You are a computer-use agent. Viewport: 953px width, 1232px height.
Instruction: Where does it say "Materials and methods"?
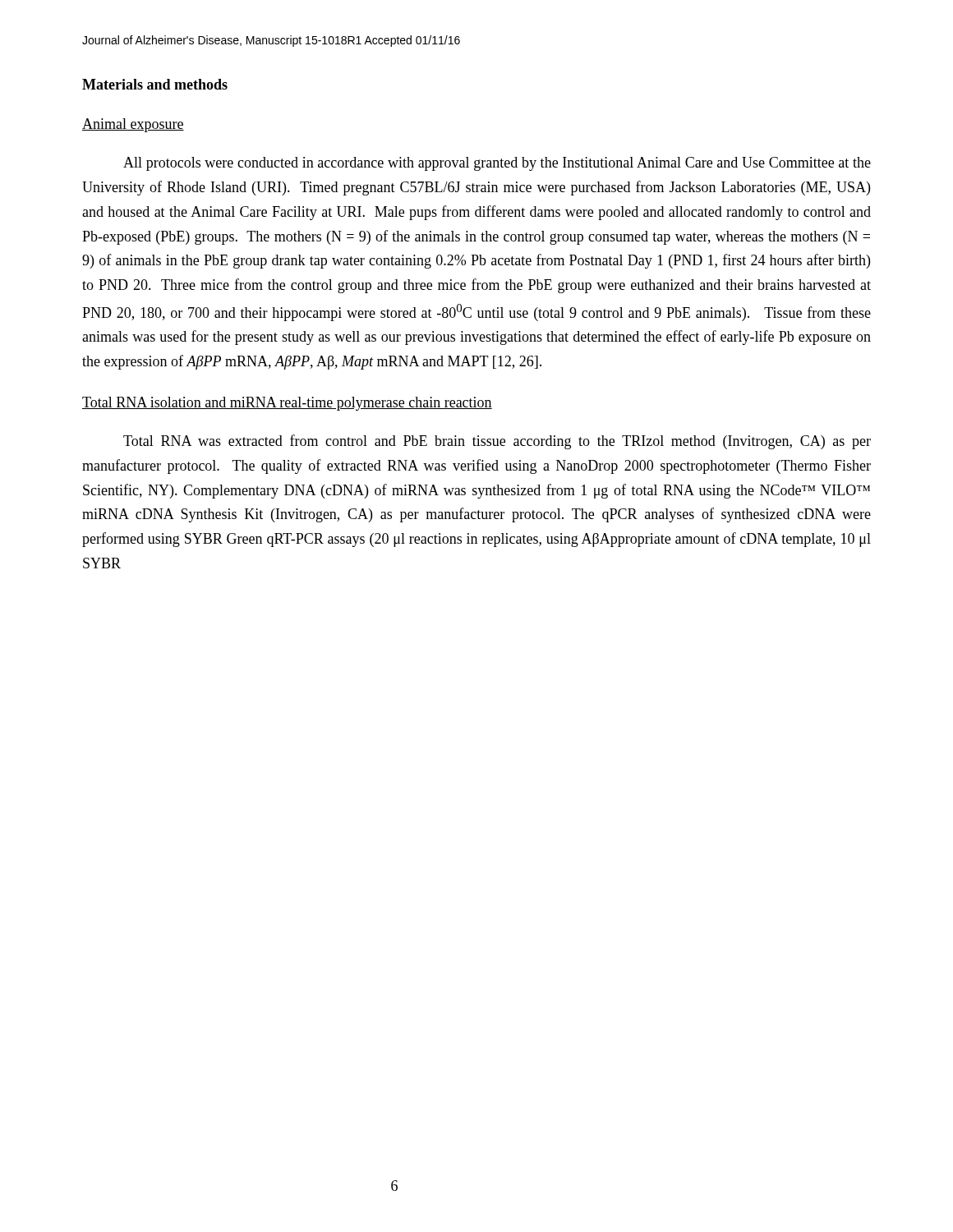[155, 85]
